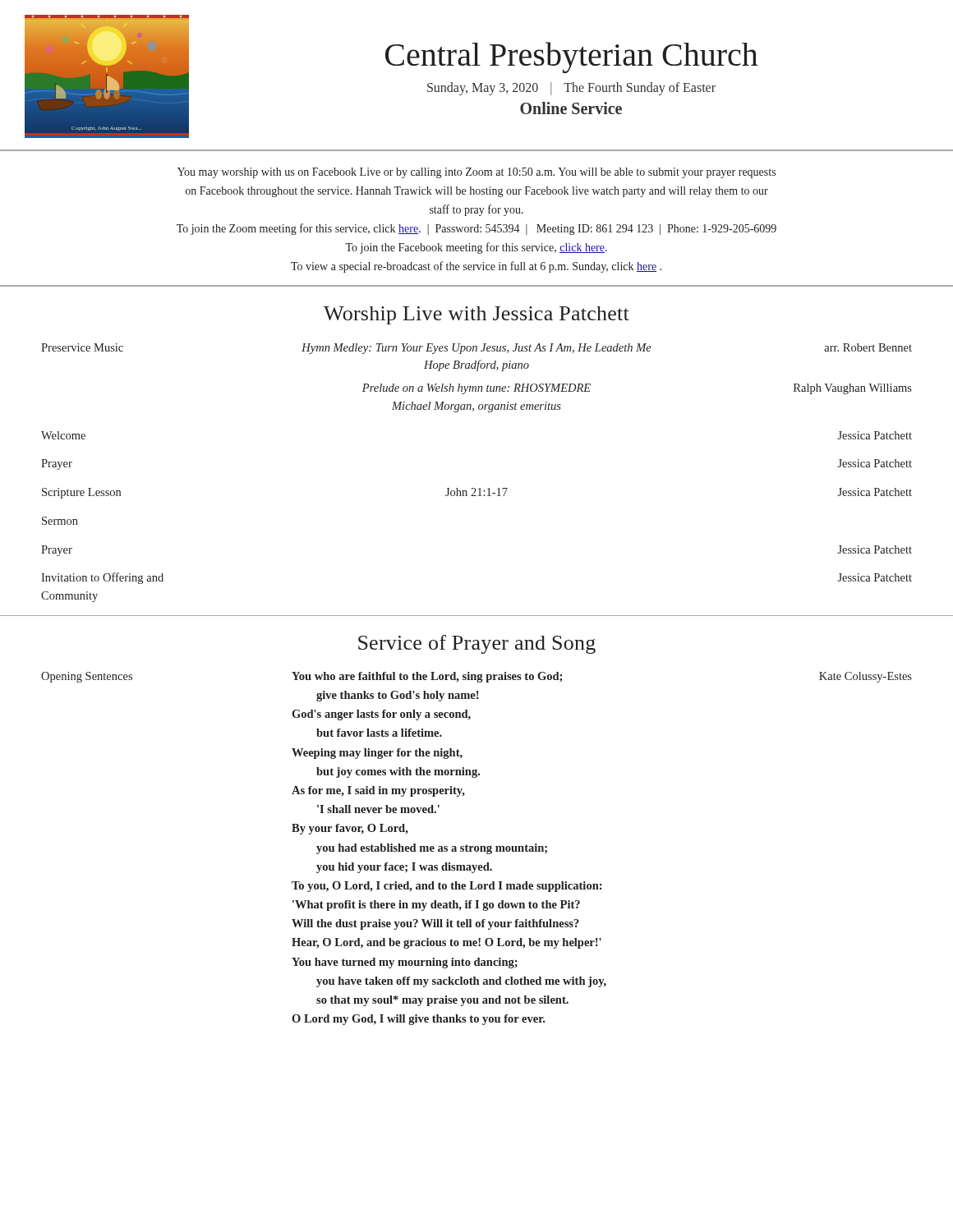Find the text that says "Online Service"
This screenshot has width=953, height=1232.
point(571,108)
